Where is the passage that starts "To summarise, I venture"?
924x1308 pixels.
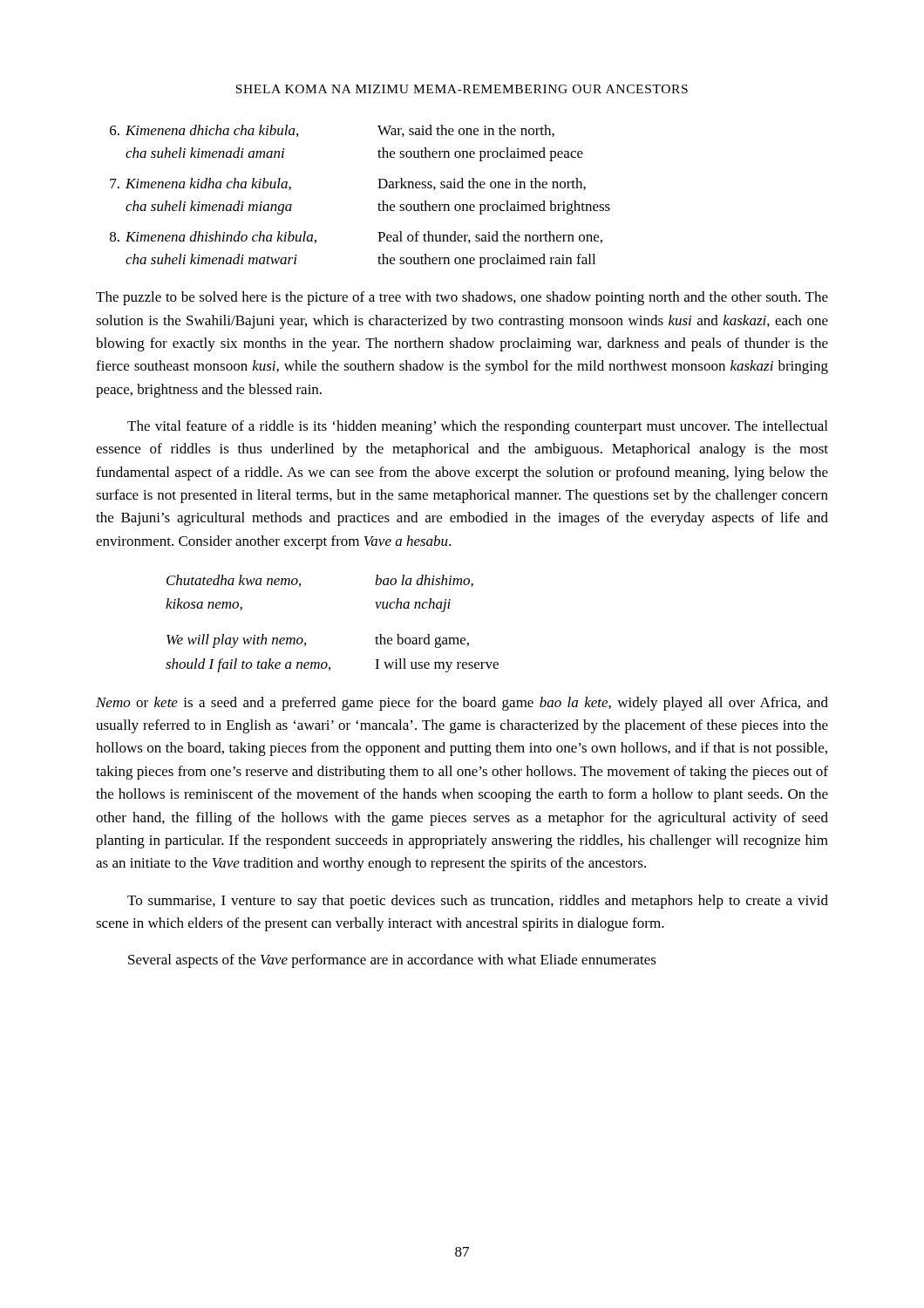point(462,911)
